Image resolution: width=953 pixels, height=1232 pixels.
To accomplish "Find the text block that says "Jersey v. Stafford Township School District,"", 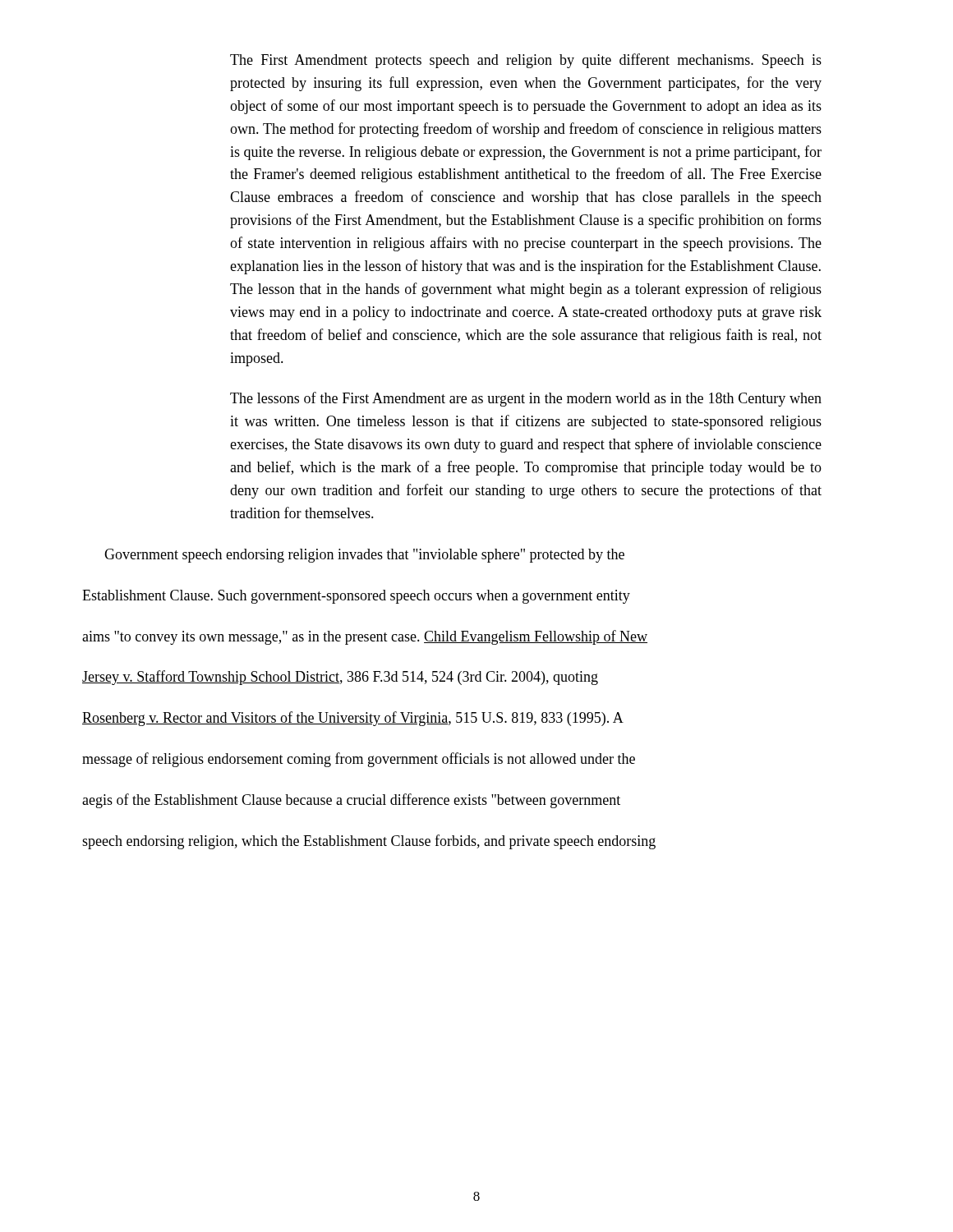I will click(x=340, y=677).
